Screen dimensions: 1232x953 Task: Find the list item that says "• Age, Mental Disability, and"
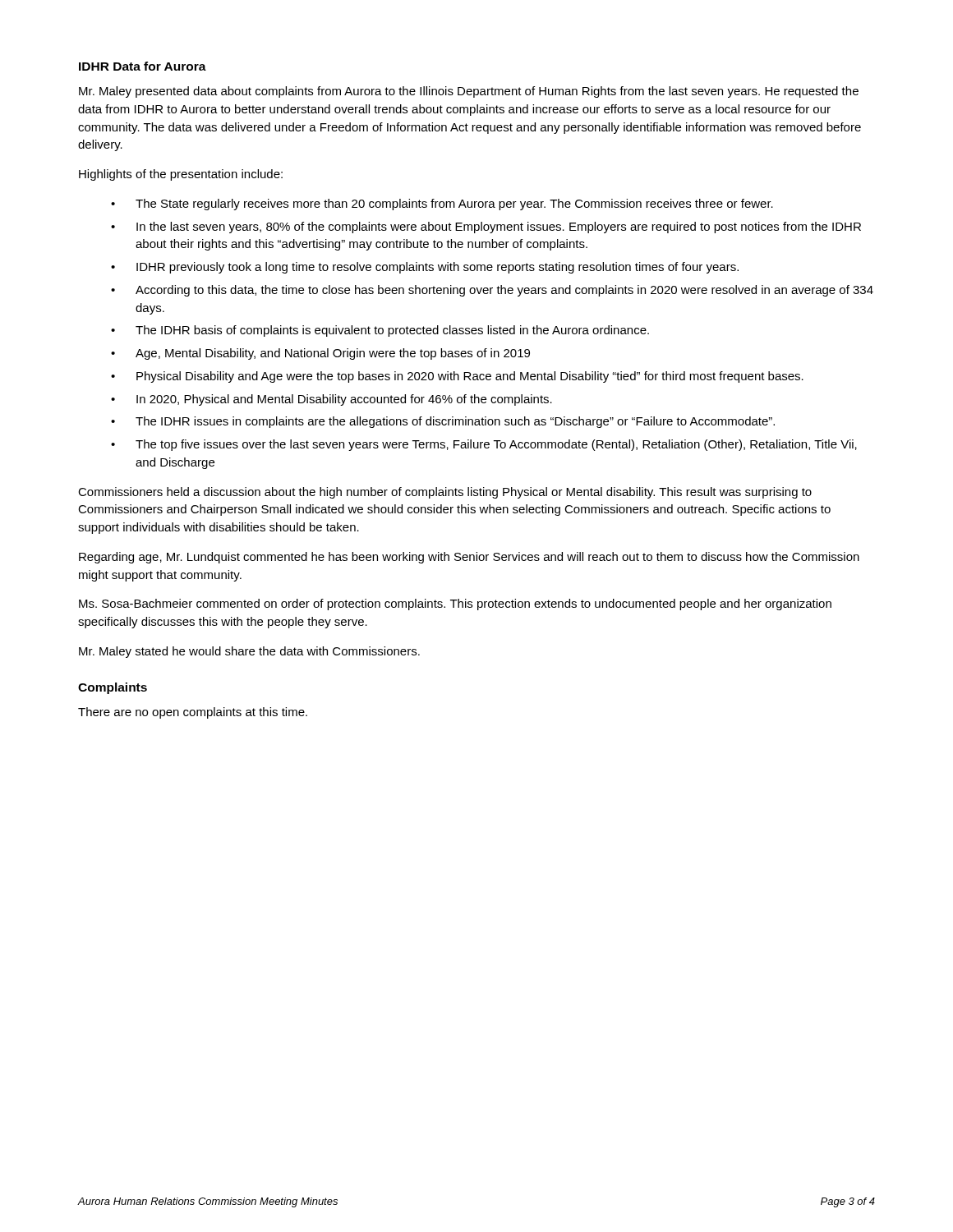coord(493,353)
